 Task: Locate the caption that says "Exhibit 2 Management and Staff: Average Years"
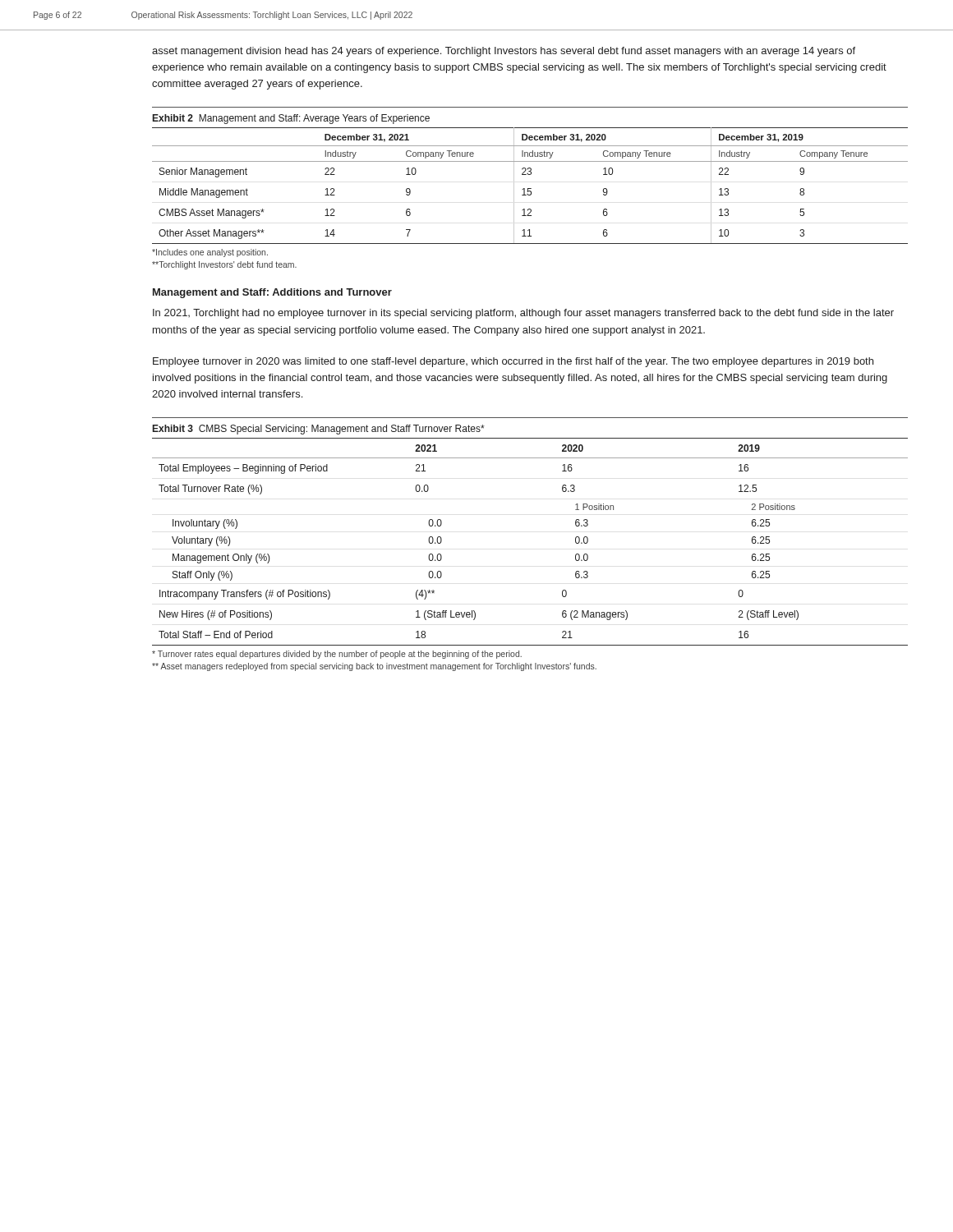point(291,119)
